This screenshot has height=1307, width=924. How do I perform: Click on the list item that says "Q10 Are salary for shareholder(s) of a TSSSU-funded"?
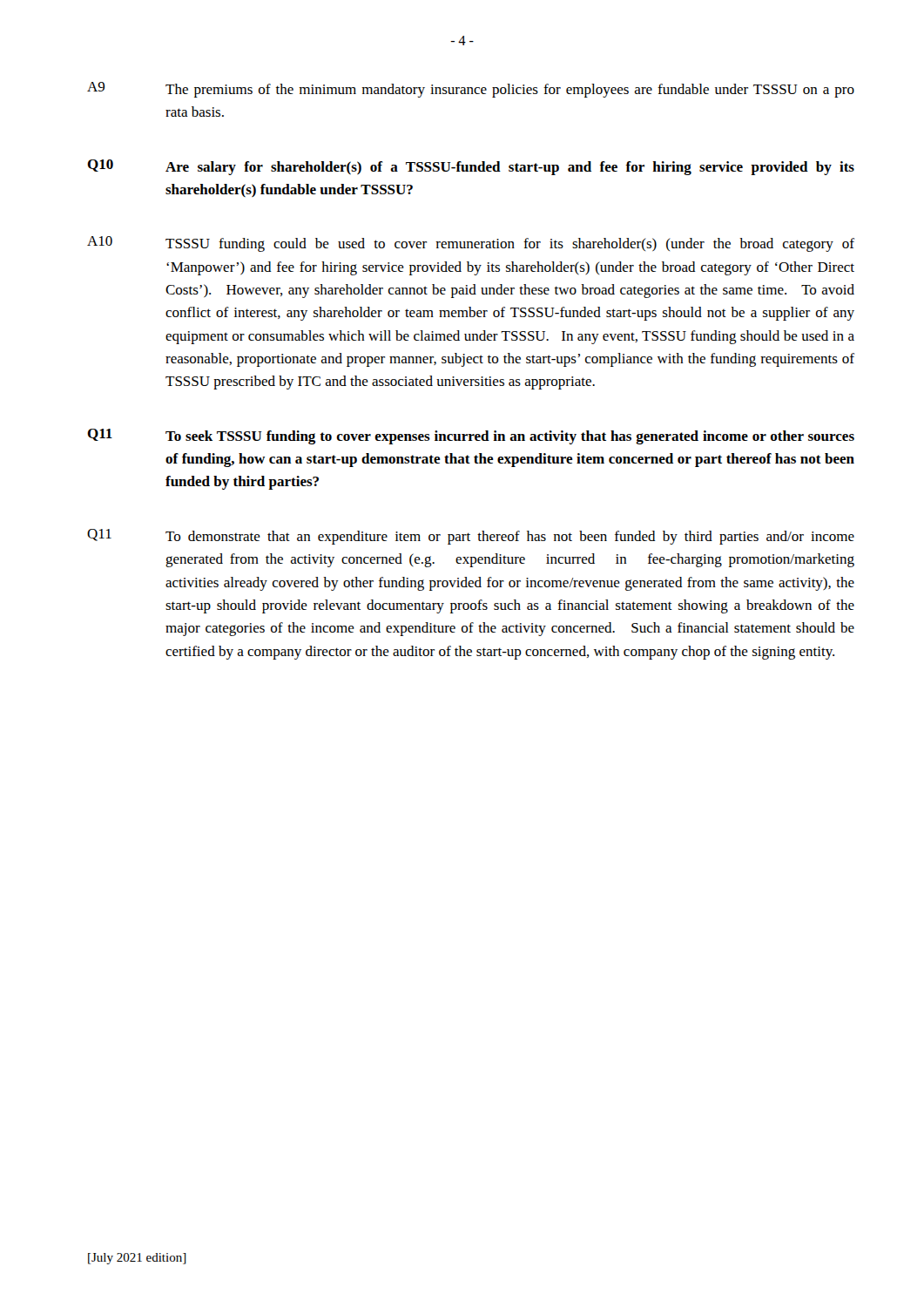(471, 179)
